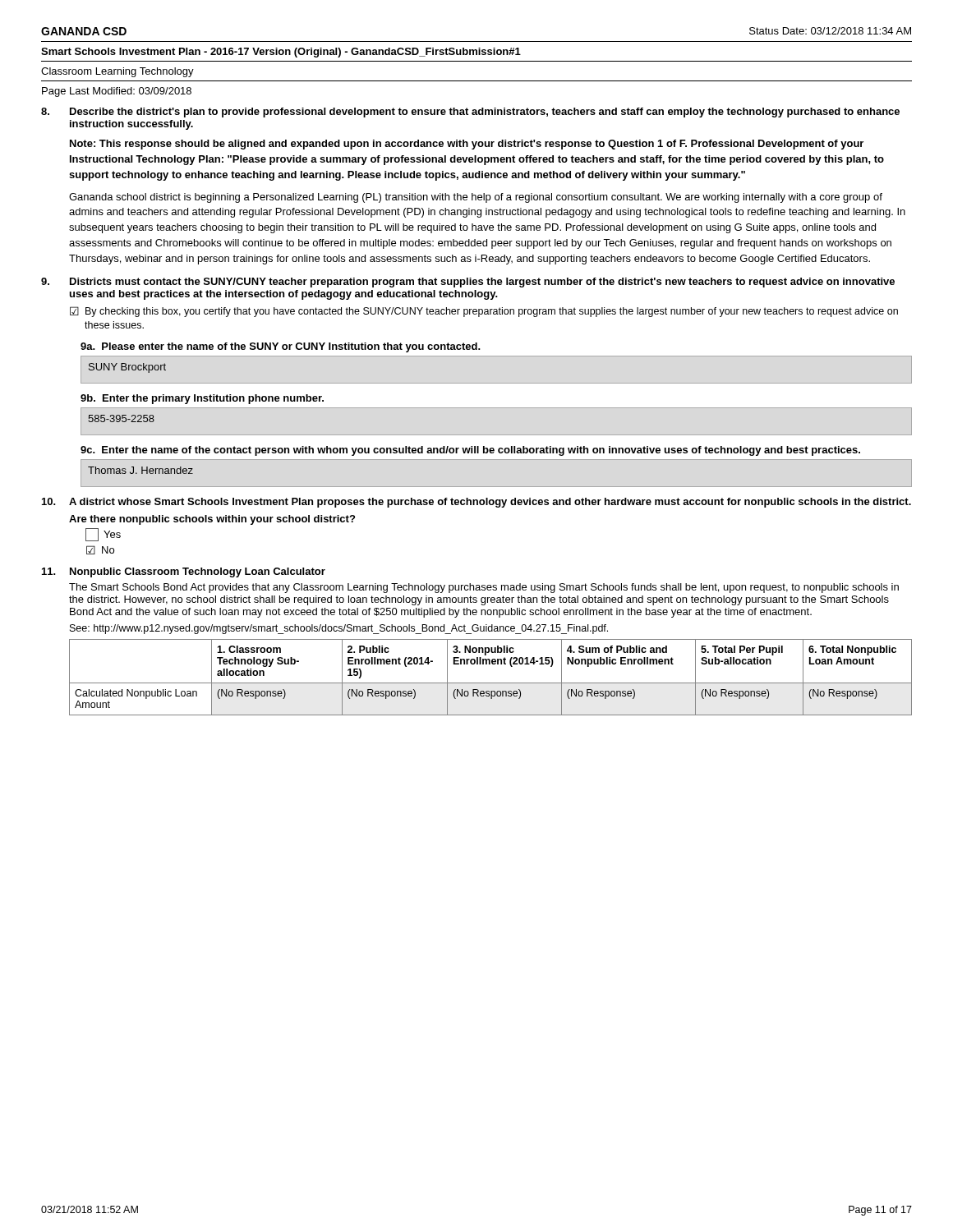Click on the region starting "SUNY Brockport"
The image size is (953, 1232).
click(127, 367)
